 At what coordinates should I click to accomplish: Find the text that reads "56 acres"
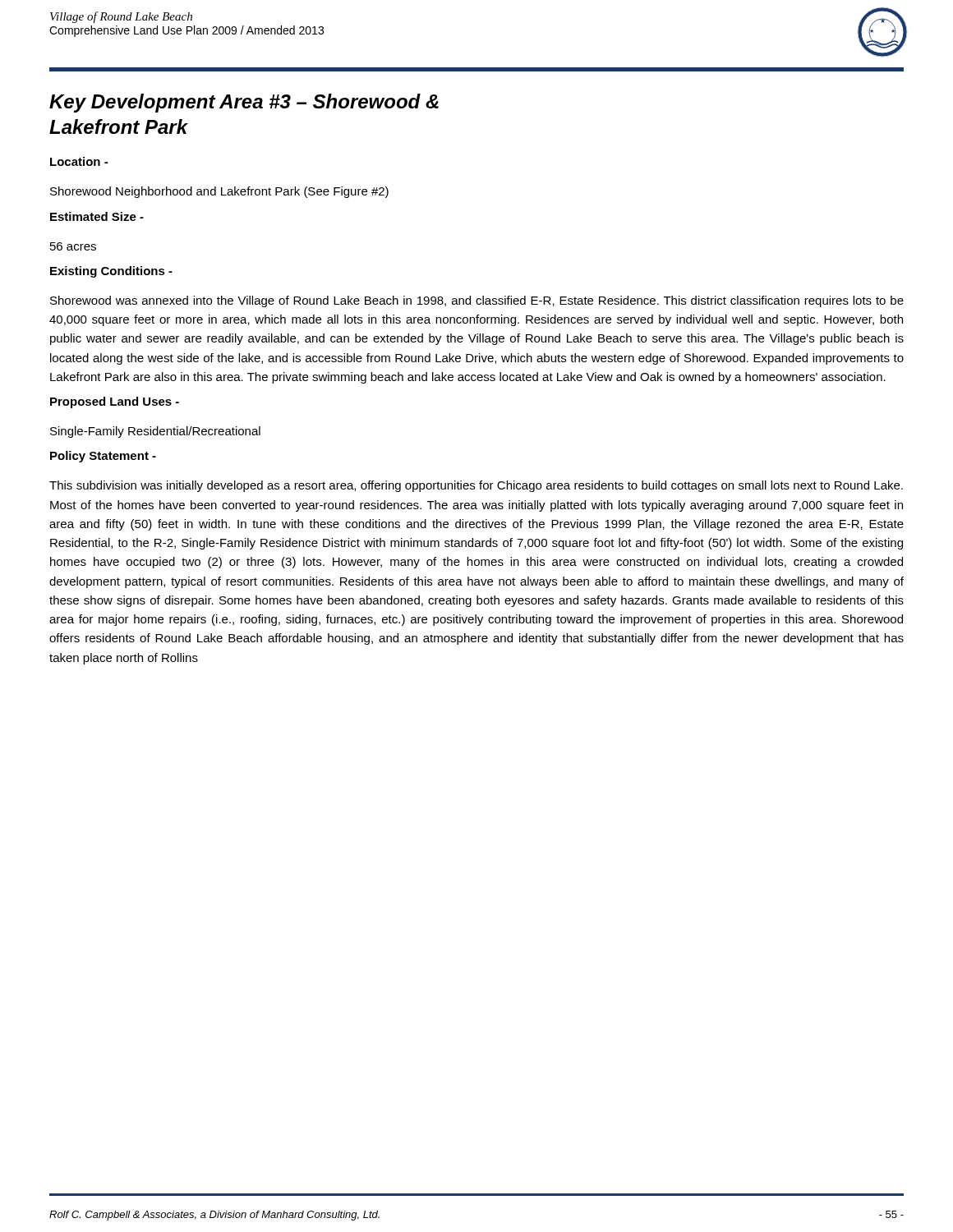point(73,246)
